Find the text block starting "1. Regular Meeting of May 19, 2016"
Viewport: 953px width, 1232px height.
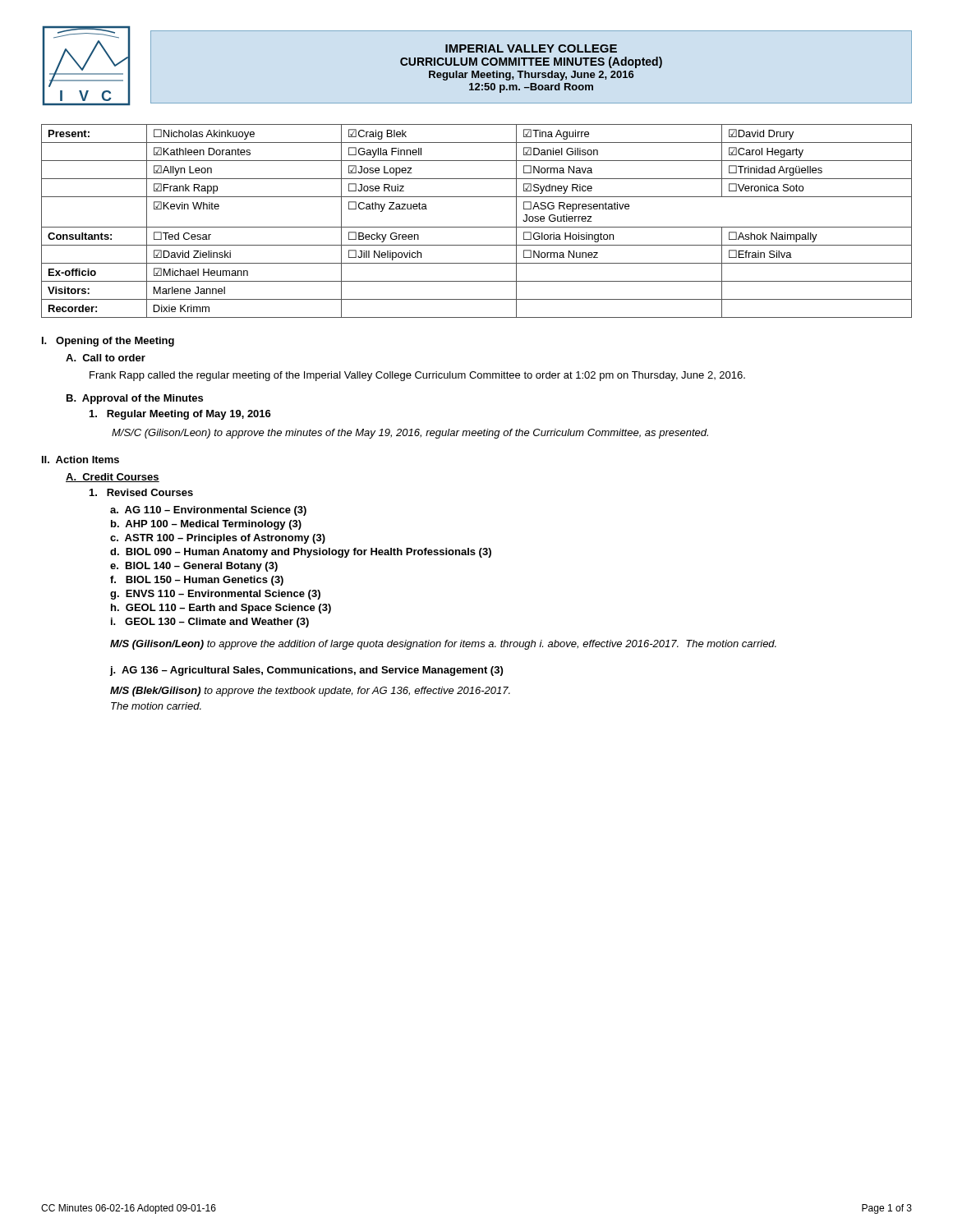coord(180,413)
